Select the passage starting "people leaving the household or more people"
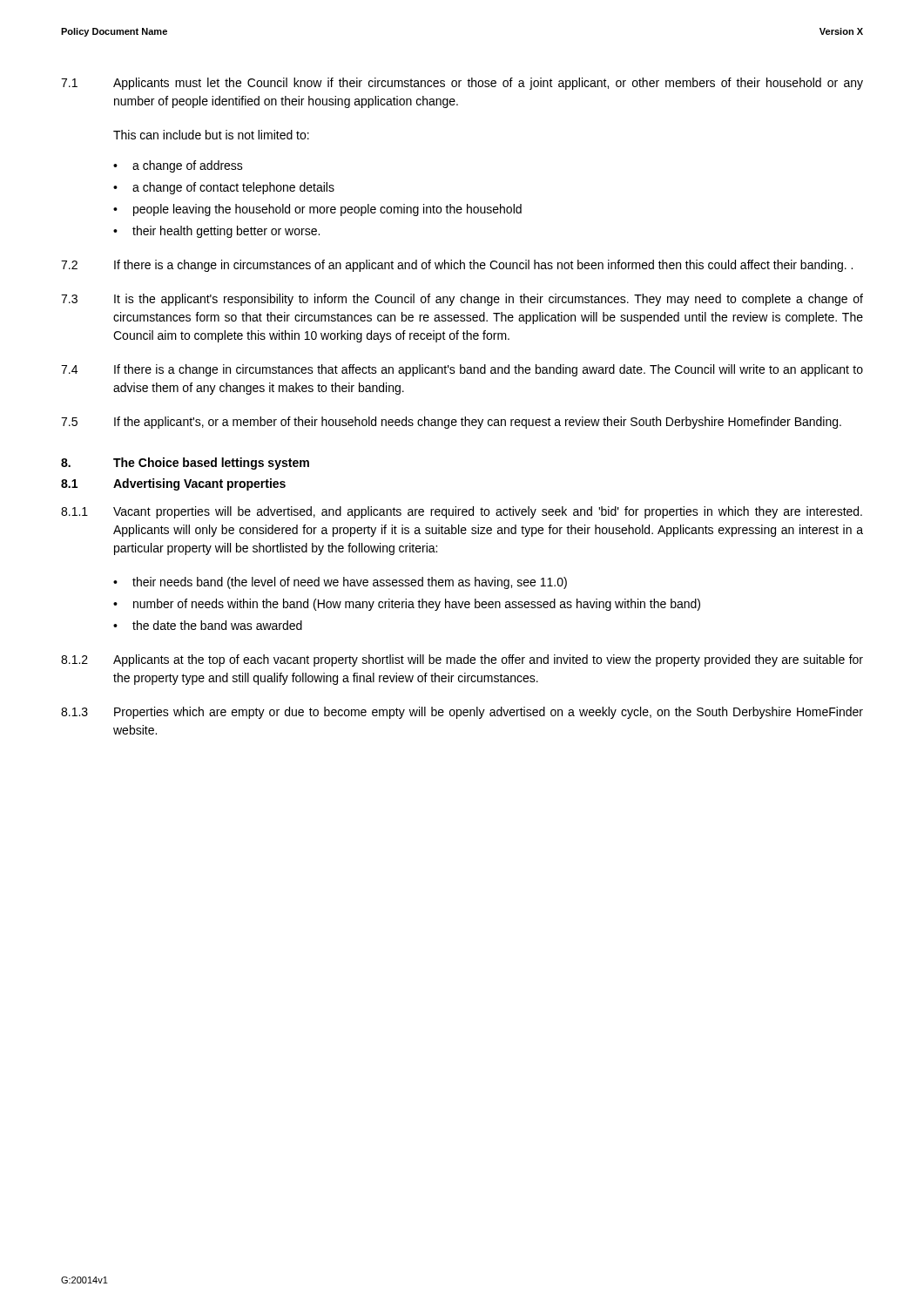 (327, 209)
